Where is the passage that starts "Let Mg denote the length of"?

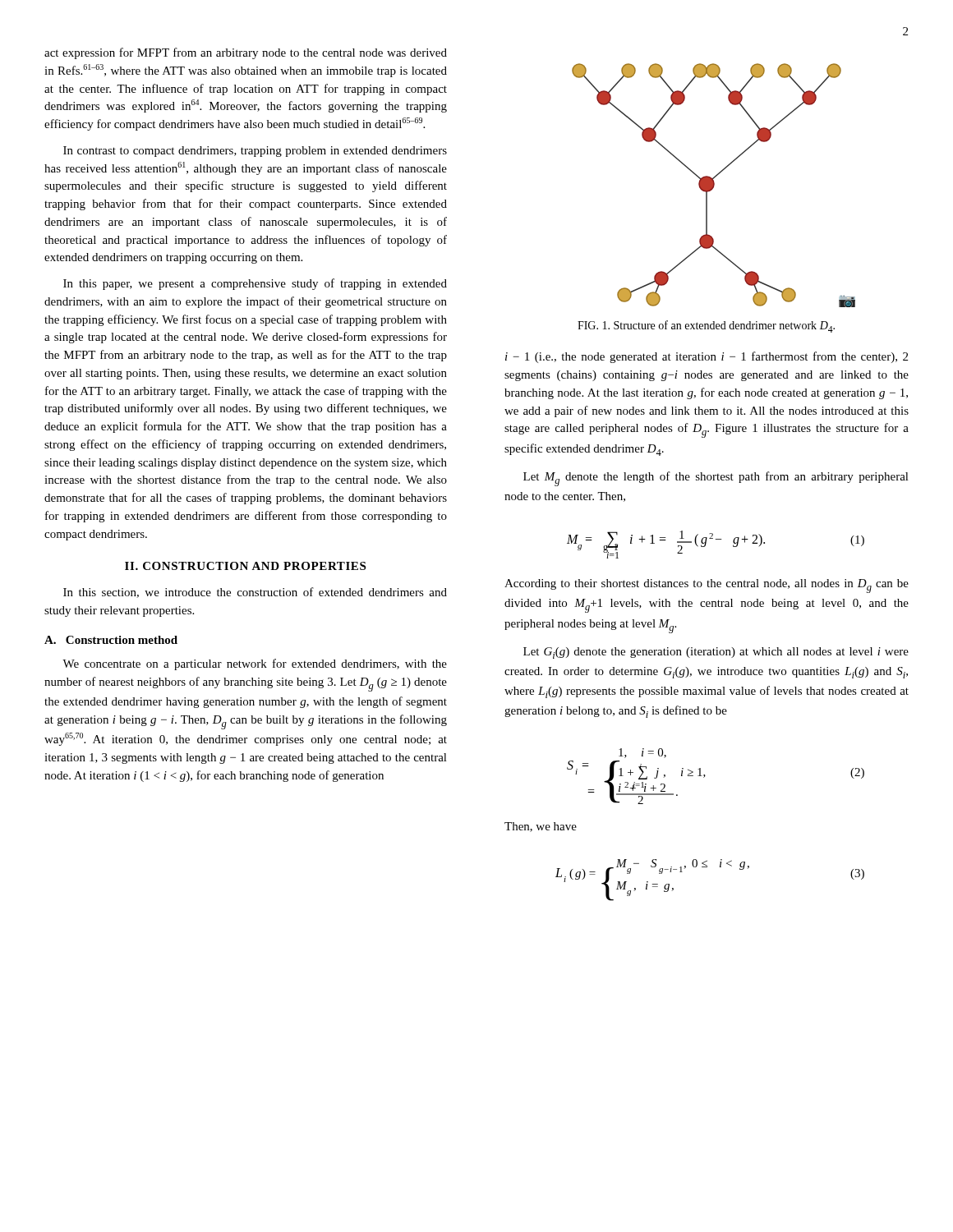(x=707, y=487)
